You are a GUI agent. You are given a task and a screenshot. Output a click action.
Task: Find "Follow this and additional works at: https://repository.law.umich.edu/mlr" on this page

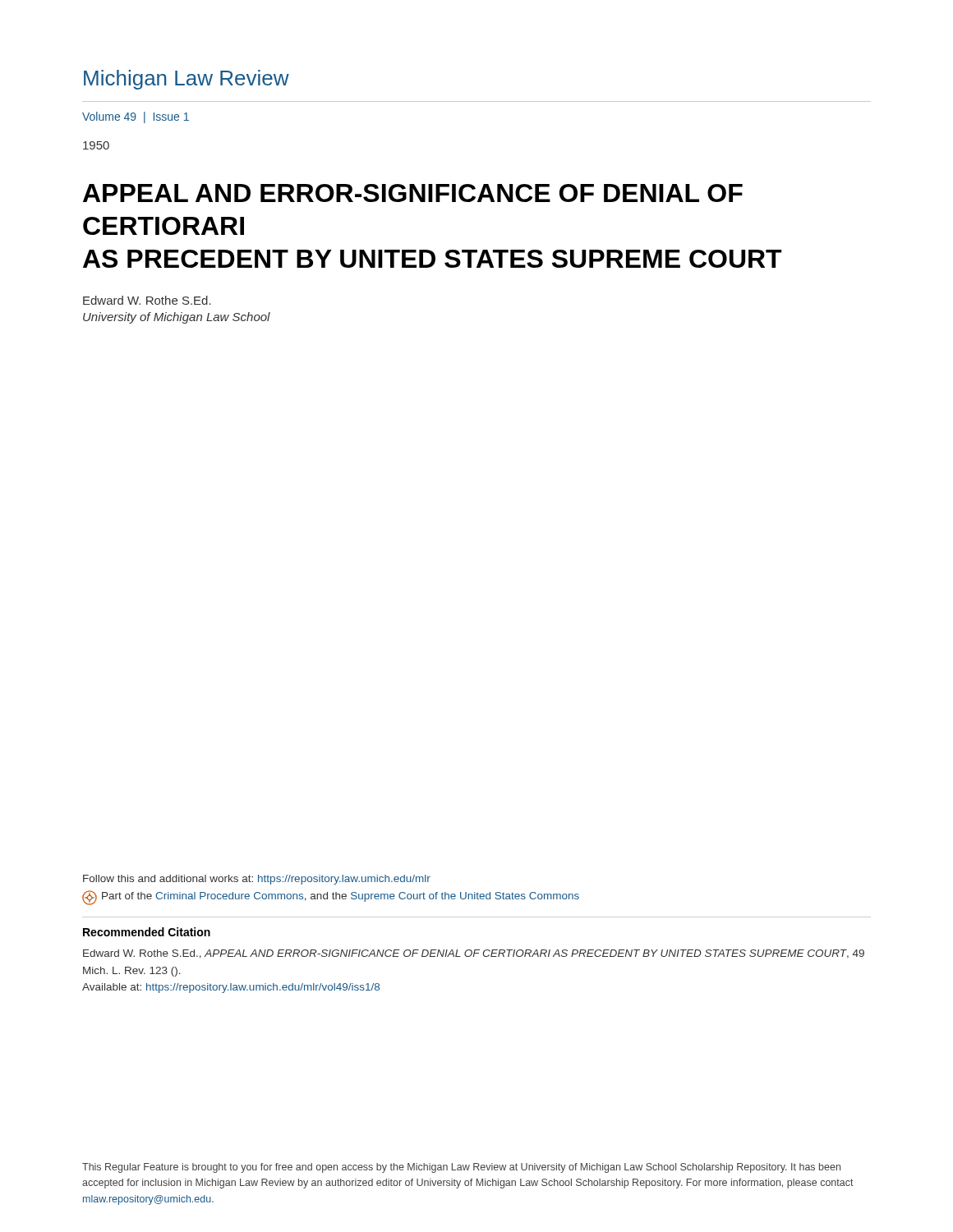coord(256,879)
